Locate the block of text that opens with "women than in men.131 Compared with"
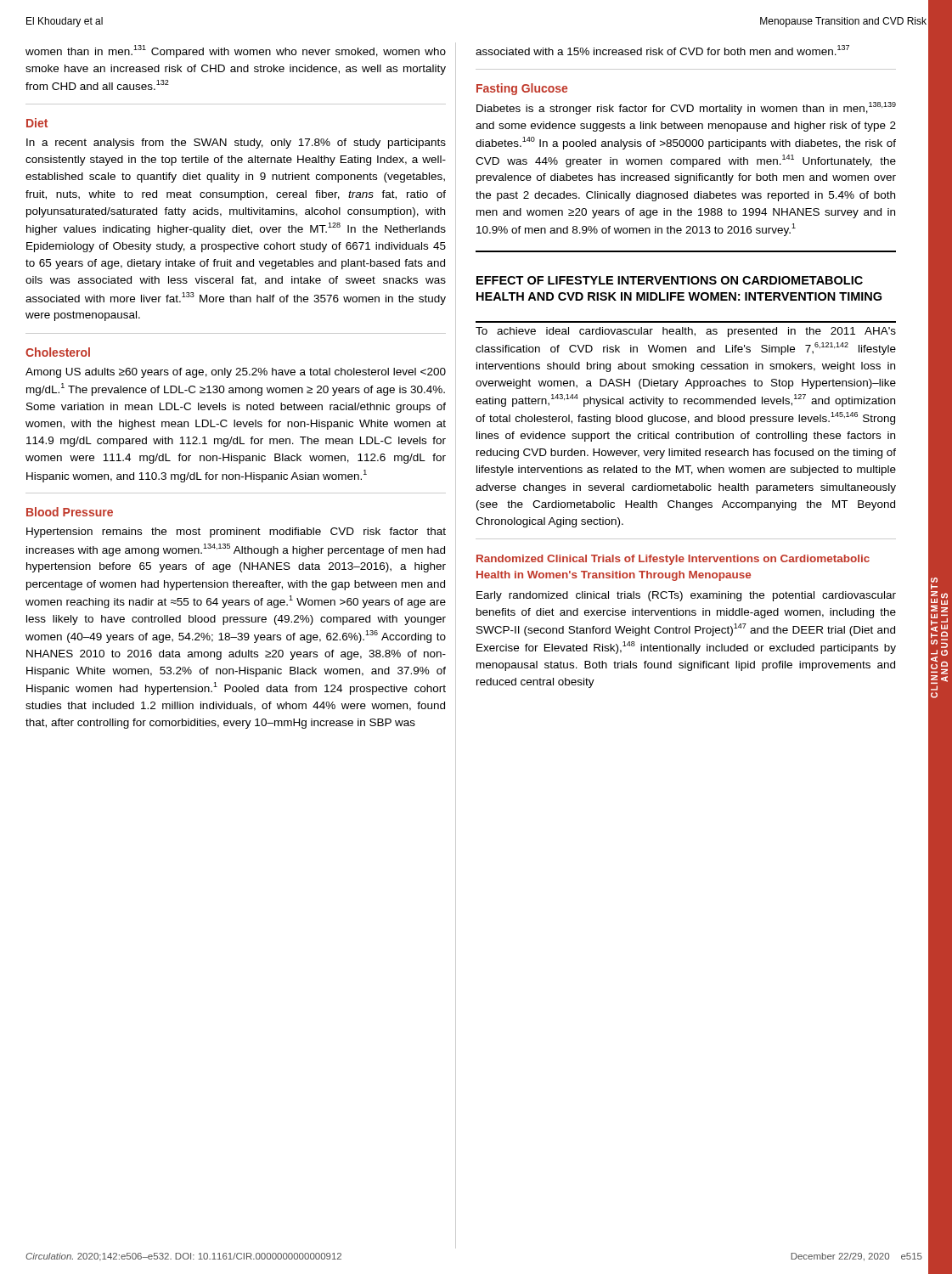 point(236,69)
